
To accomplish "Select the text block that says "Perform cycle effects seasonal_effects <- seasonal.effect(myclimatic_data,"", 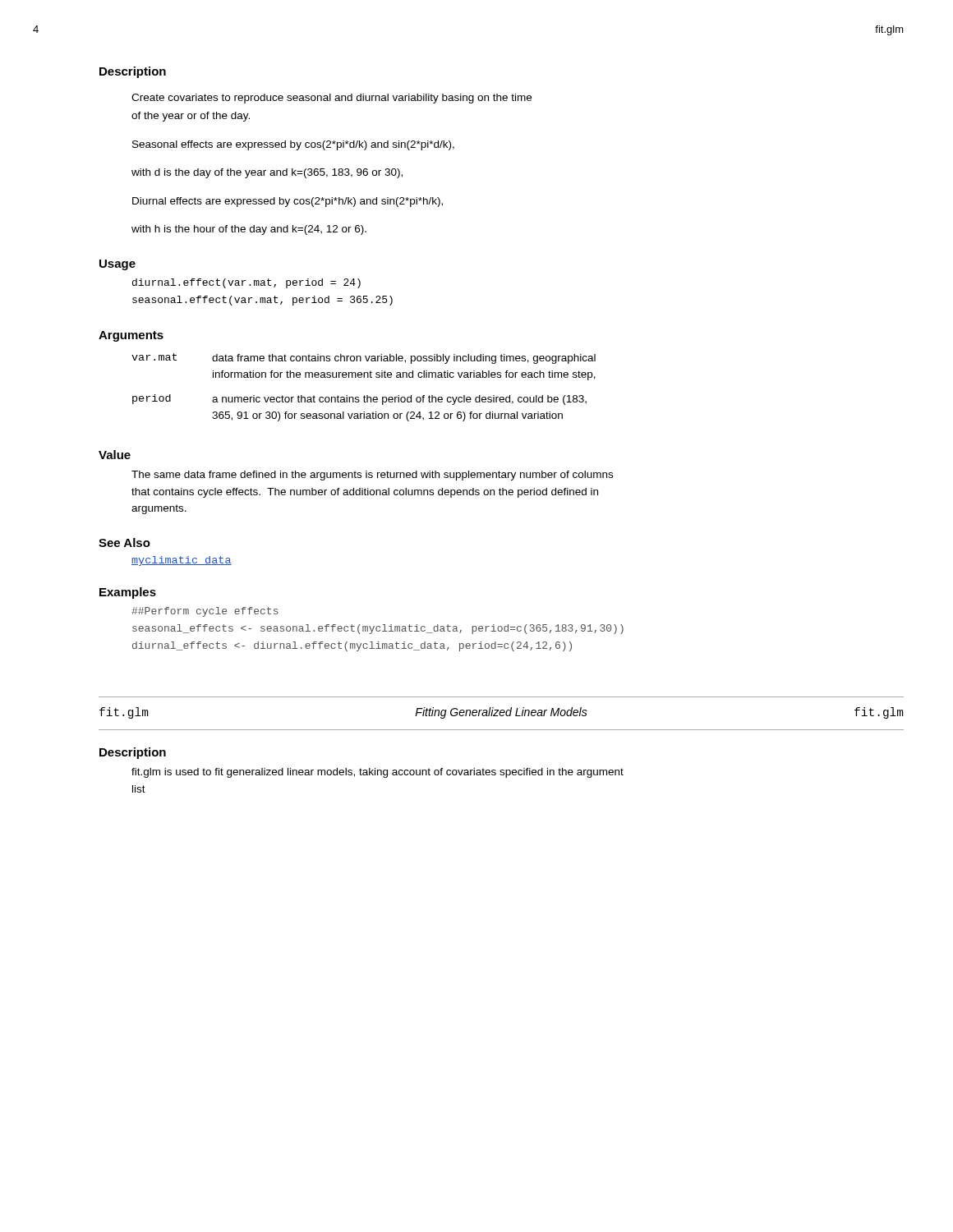I will [378, 629].
